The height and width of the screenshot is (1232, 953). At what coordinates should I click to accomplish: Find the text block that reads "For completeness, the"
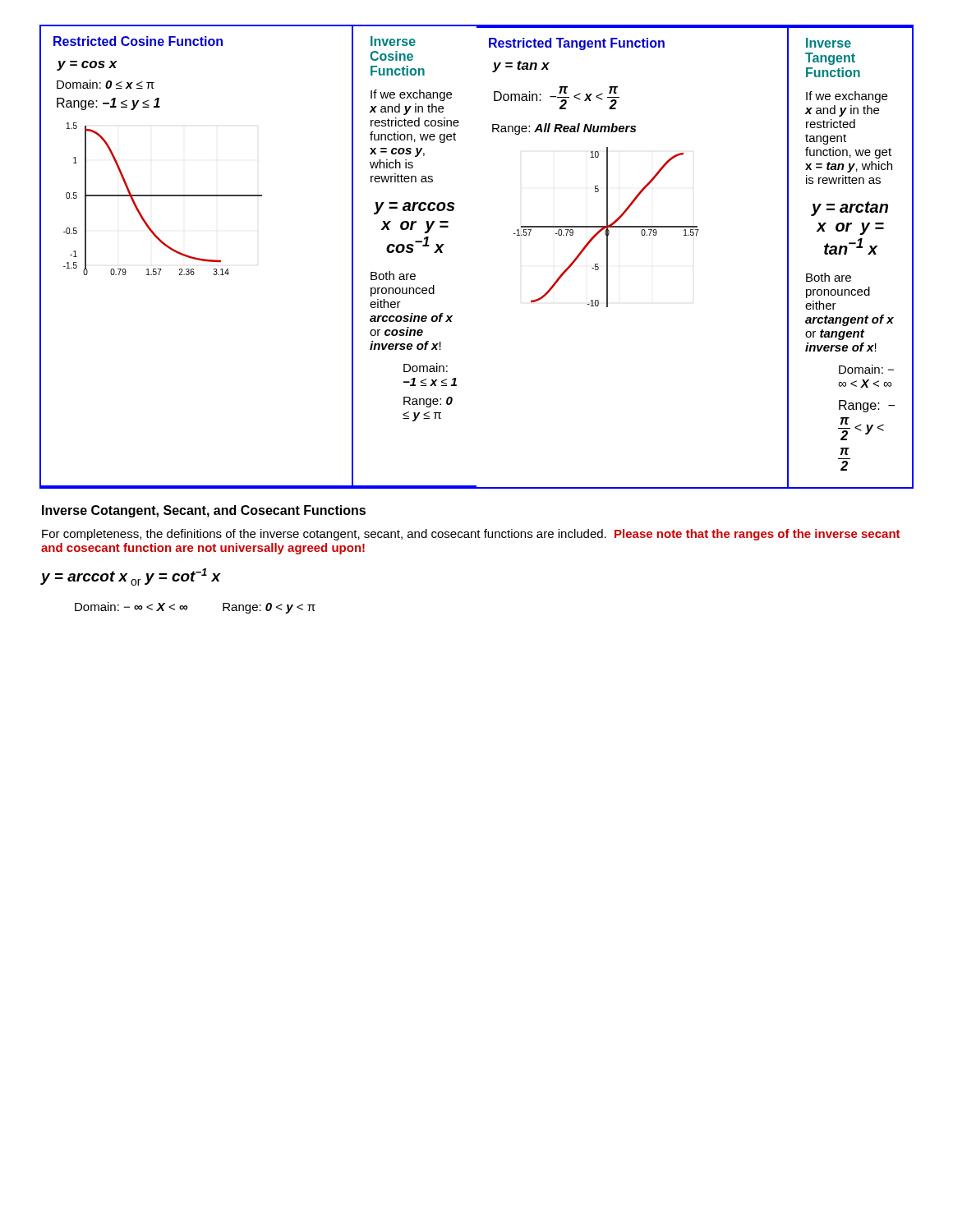coord(471,540)
